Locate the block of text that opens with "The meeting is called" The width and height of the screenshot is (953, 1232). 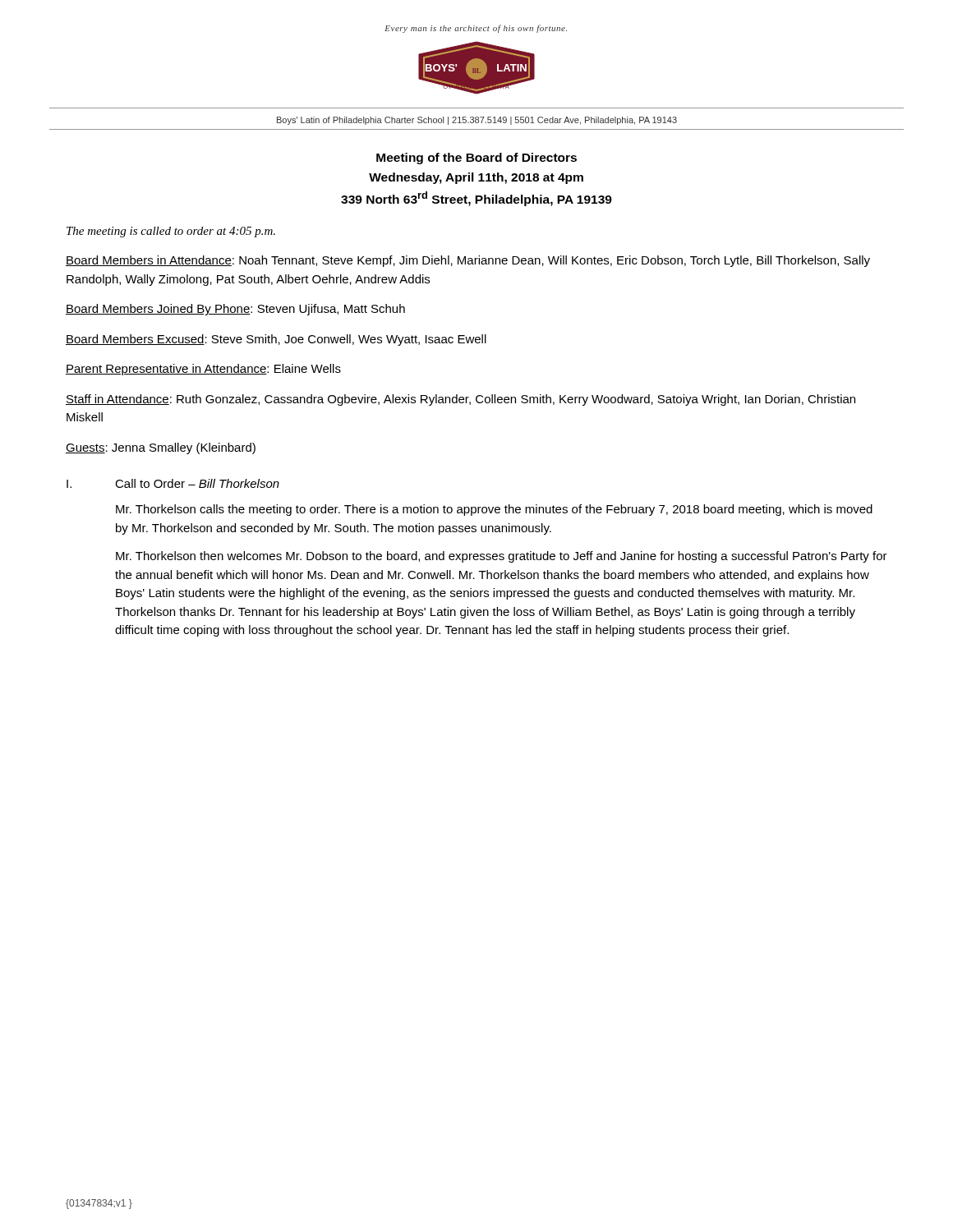coord(171,231)
